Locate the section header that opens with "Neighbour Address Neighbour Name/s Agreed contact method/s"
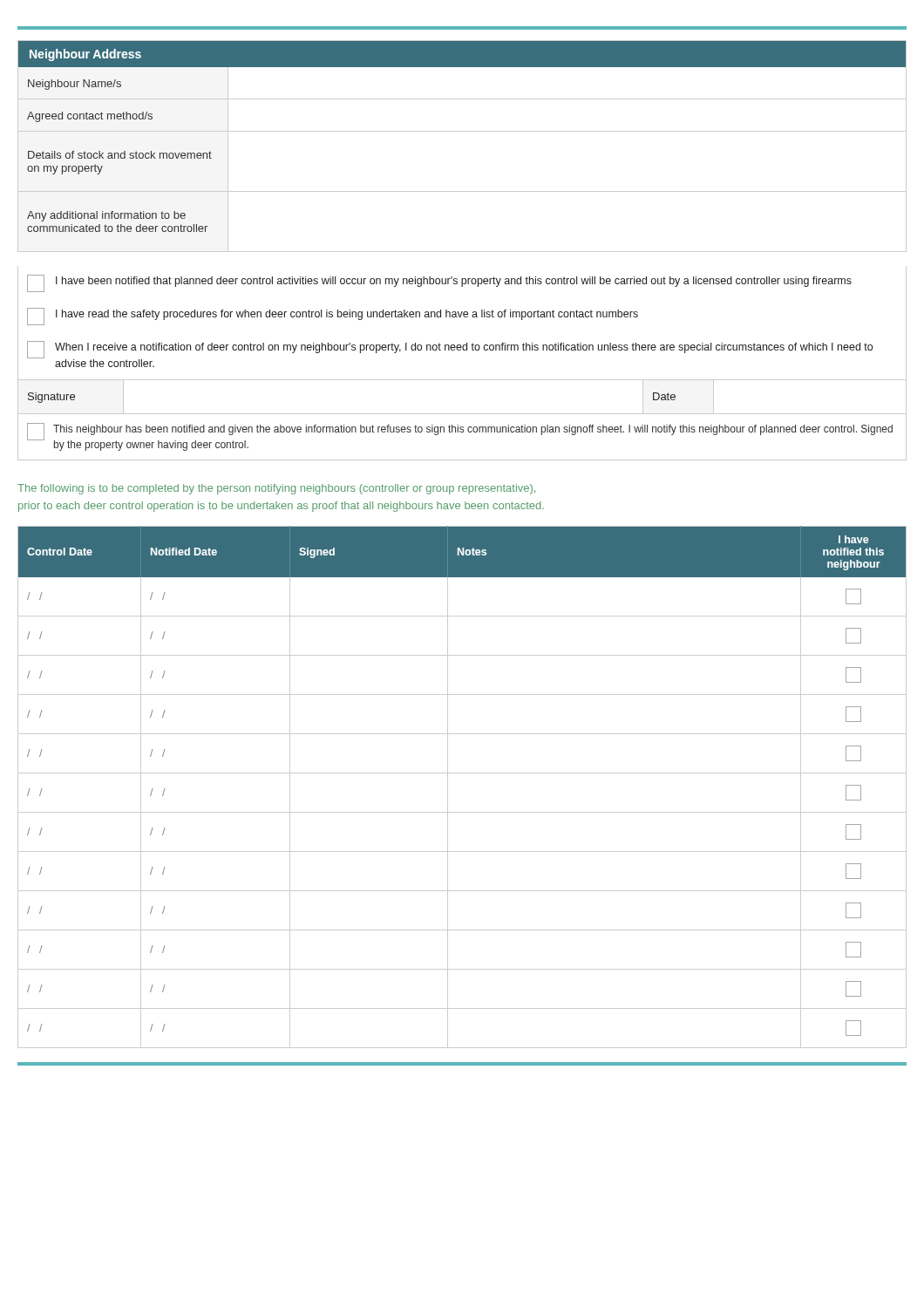Screen dimensions: 1308x924 click(462, 146)
